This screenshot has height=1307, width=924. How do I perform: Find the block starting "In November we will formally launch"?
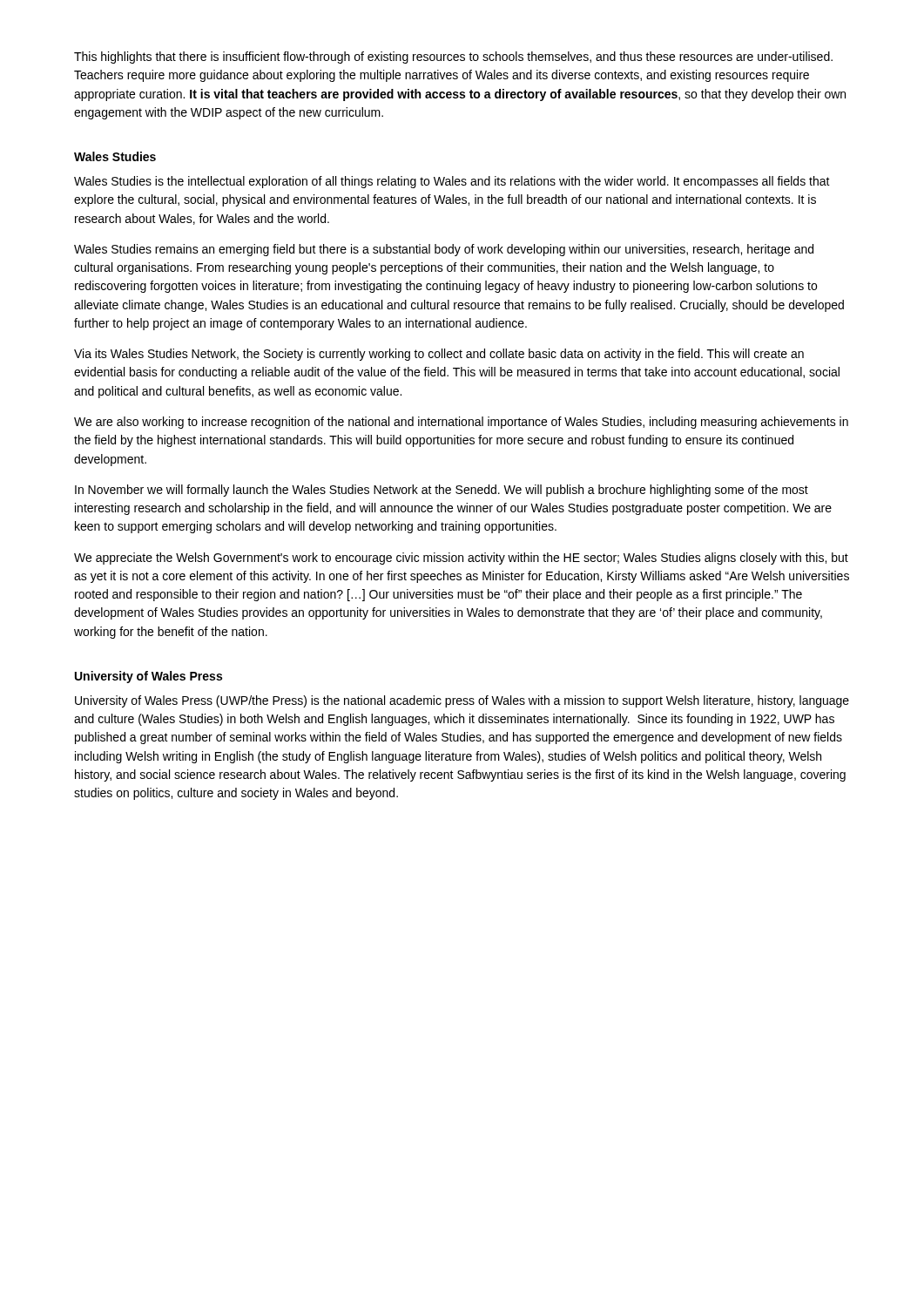coord(453,508)
